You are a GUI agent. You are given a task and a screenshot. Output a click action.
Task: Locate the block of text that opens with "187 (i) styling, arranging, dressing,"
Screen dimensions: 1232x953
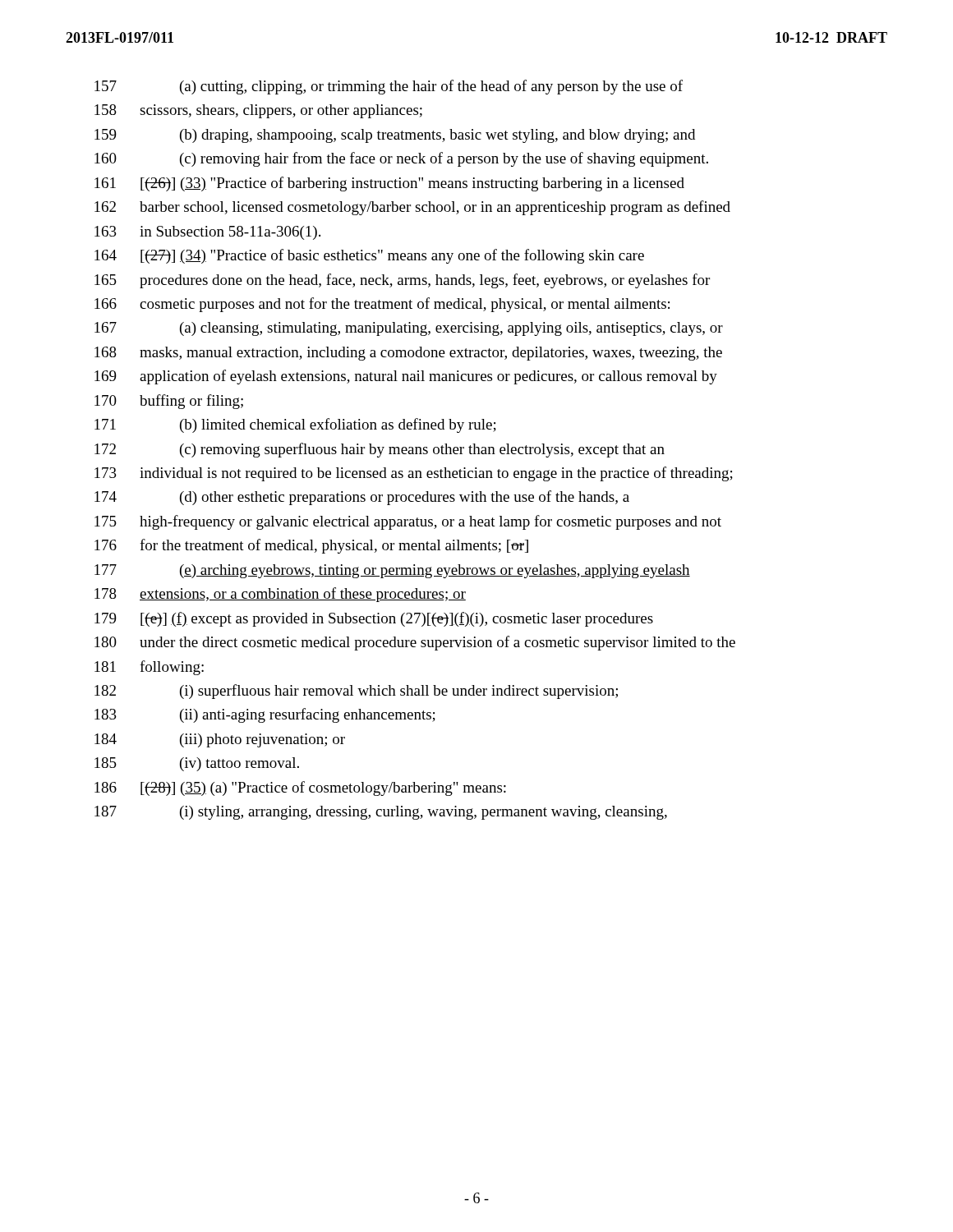click(x=476, y=811)
